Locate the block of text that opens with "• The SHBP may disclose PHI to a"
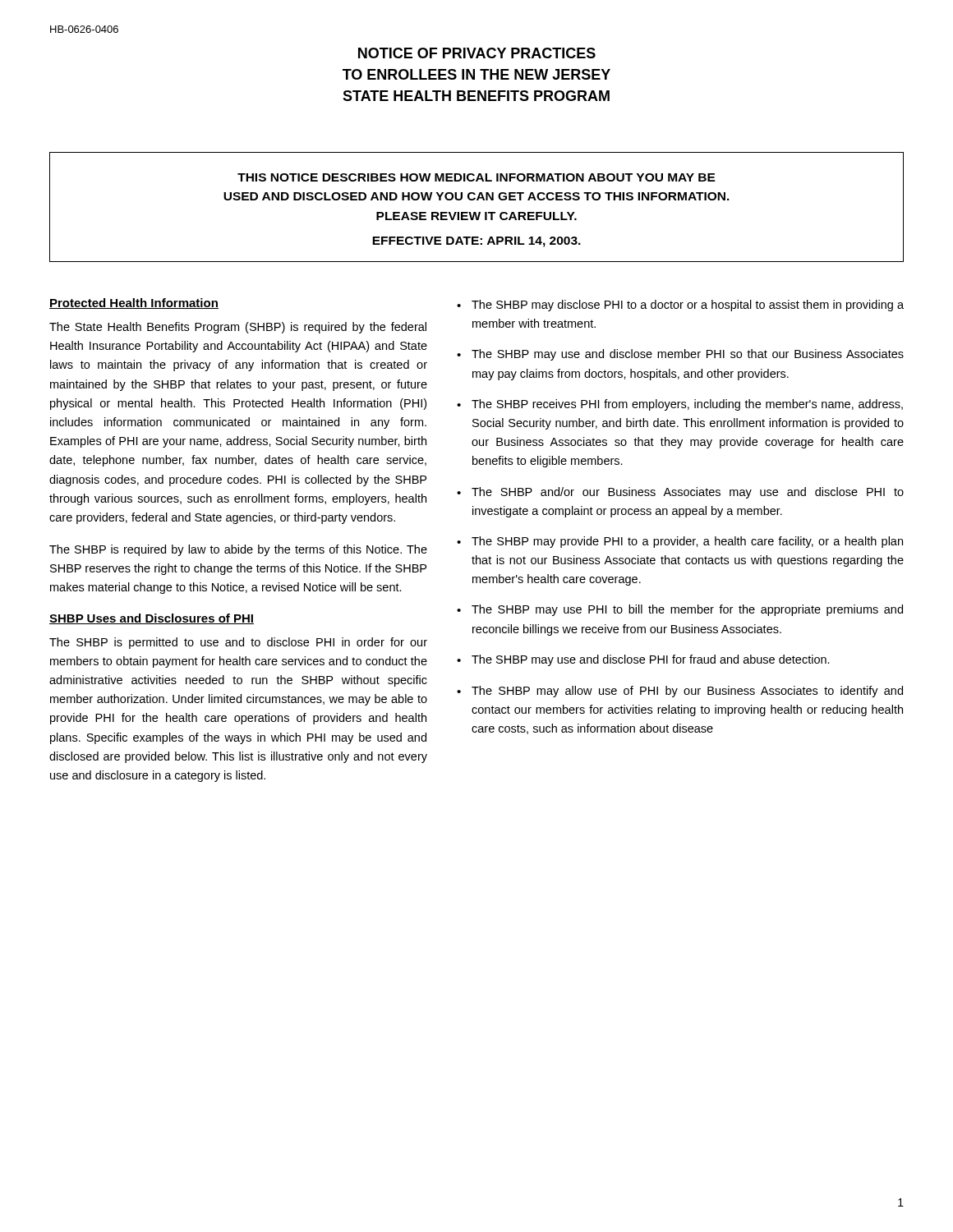The width and height of the screenshot is (953, 1232). (x=680, y=315)
